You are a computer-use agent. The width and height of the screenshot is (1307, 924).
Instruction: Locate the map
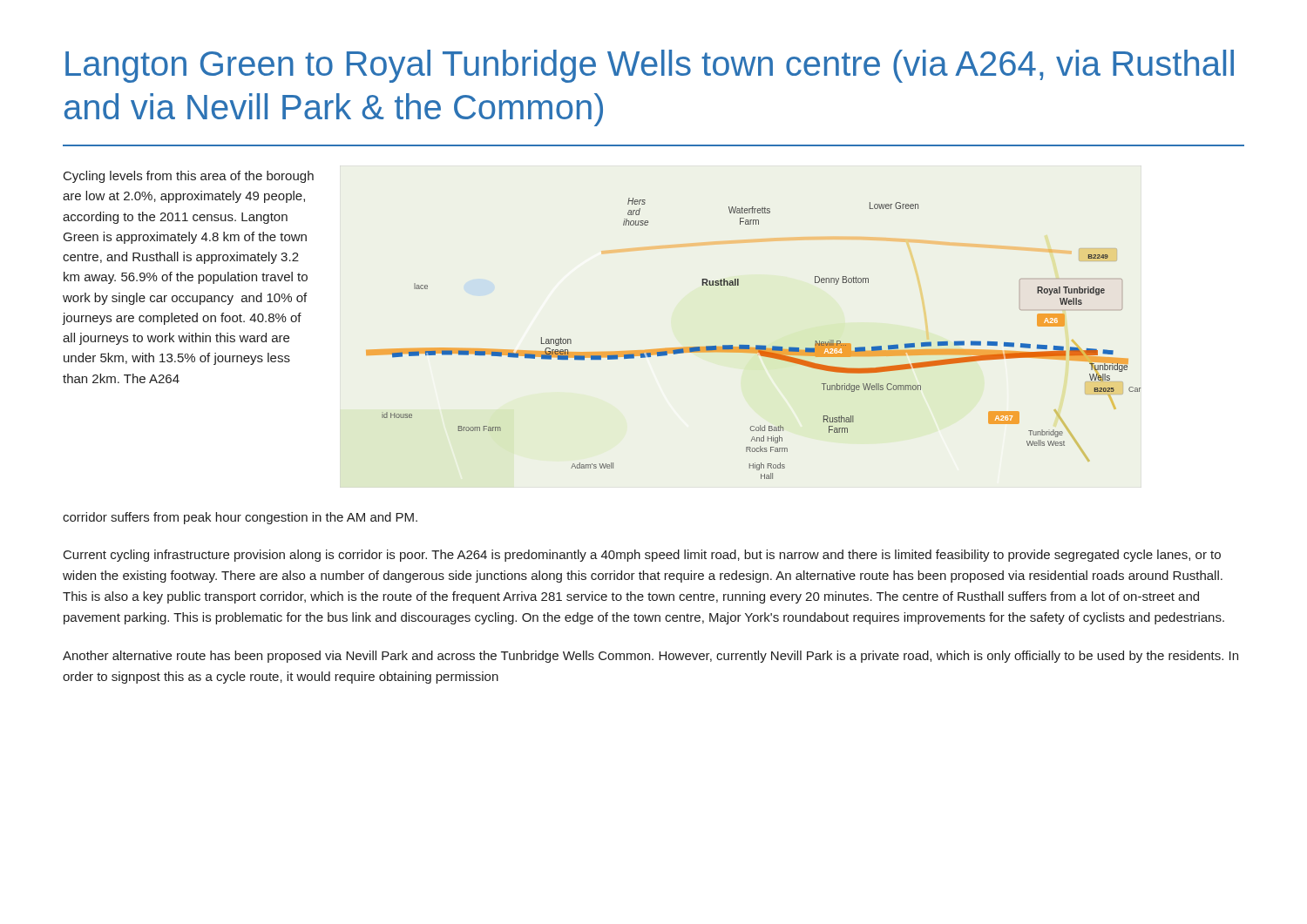792,328
